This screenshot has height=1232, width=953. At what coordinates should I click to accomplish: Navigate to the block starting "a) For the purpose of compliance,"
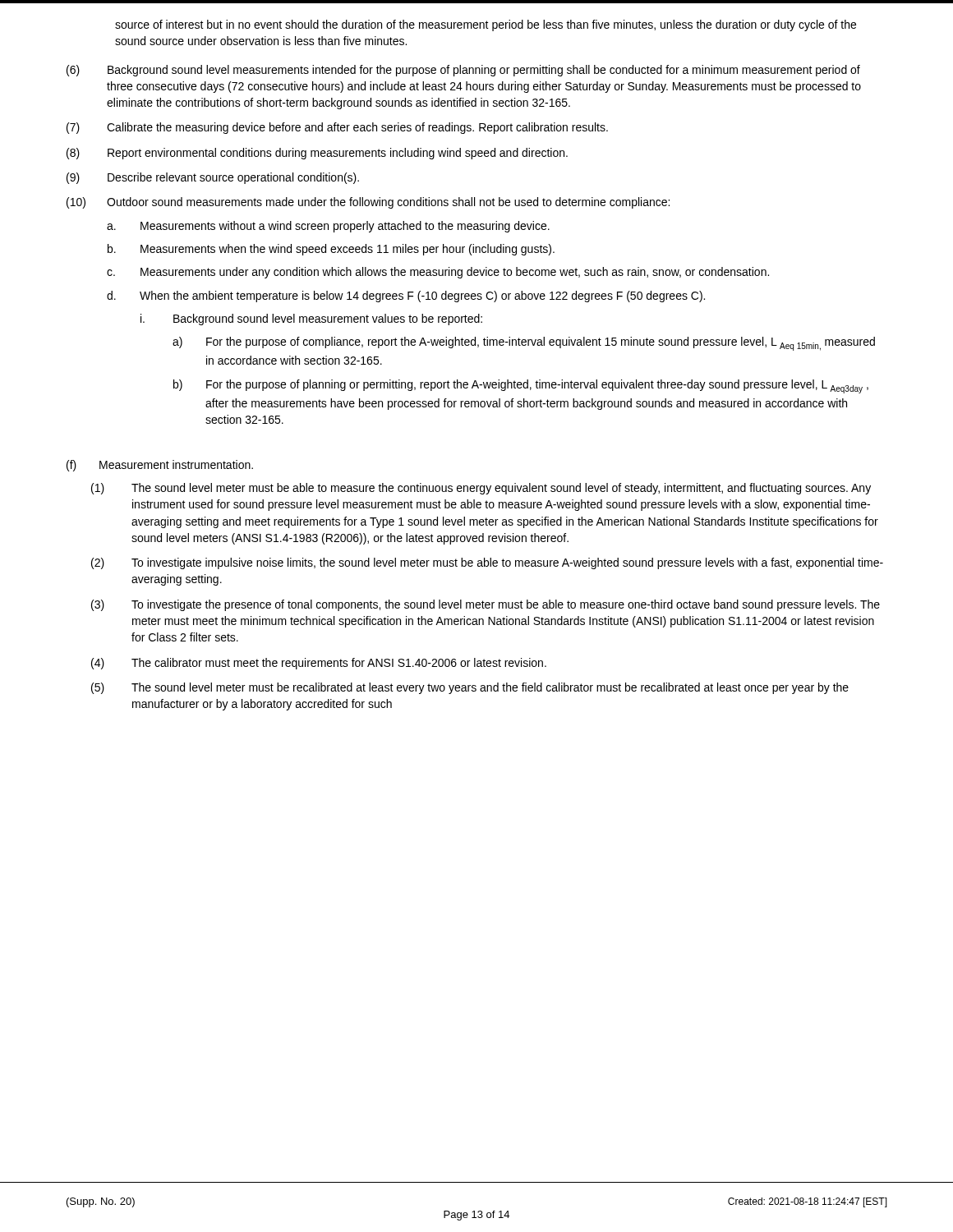pos(530,351)
